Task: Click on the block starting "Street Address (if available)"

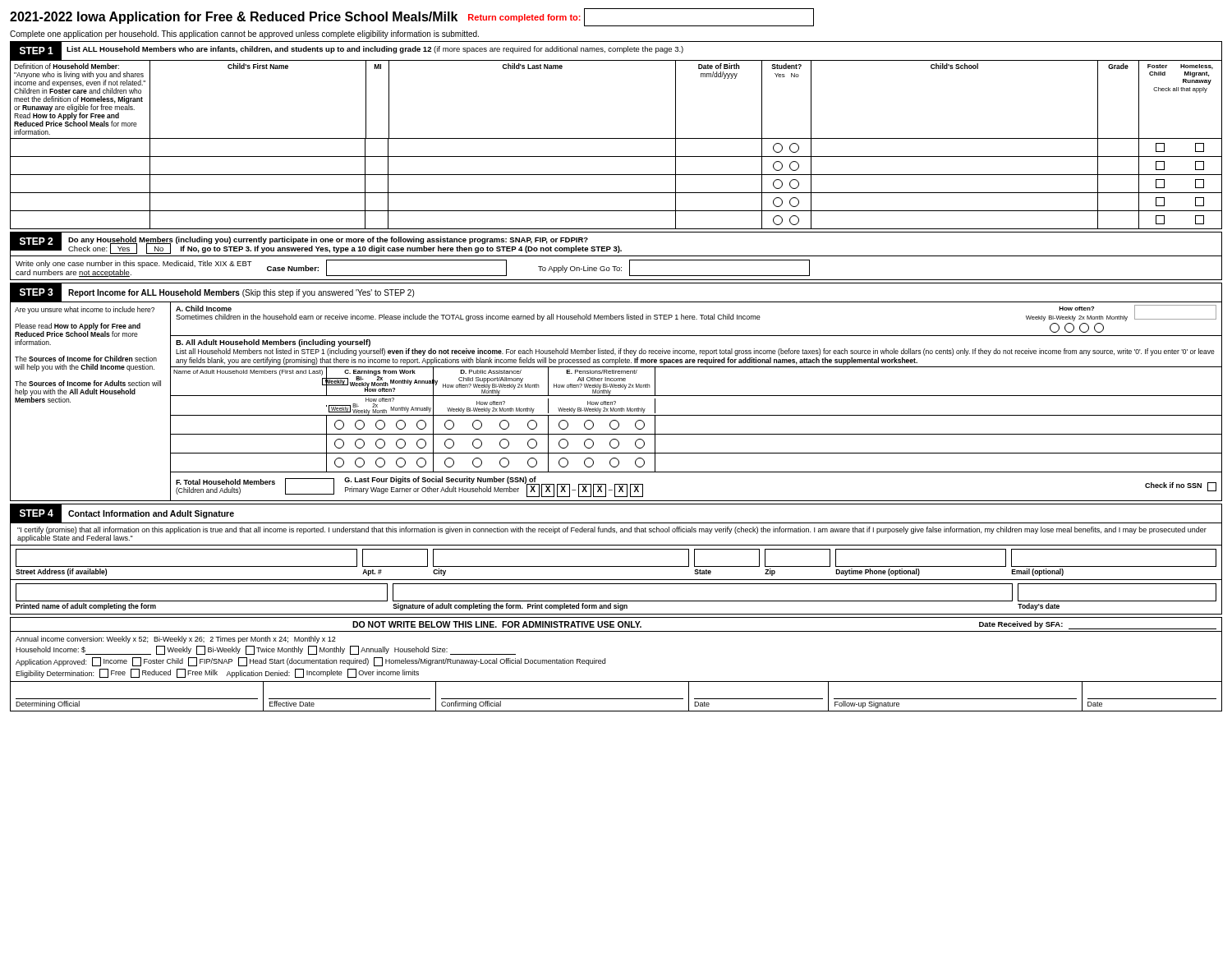Action: pyautogui.click(x=616, y=562)
